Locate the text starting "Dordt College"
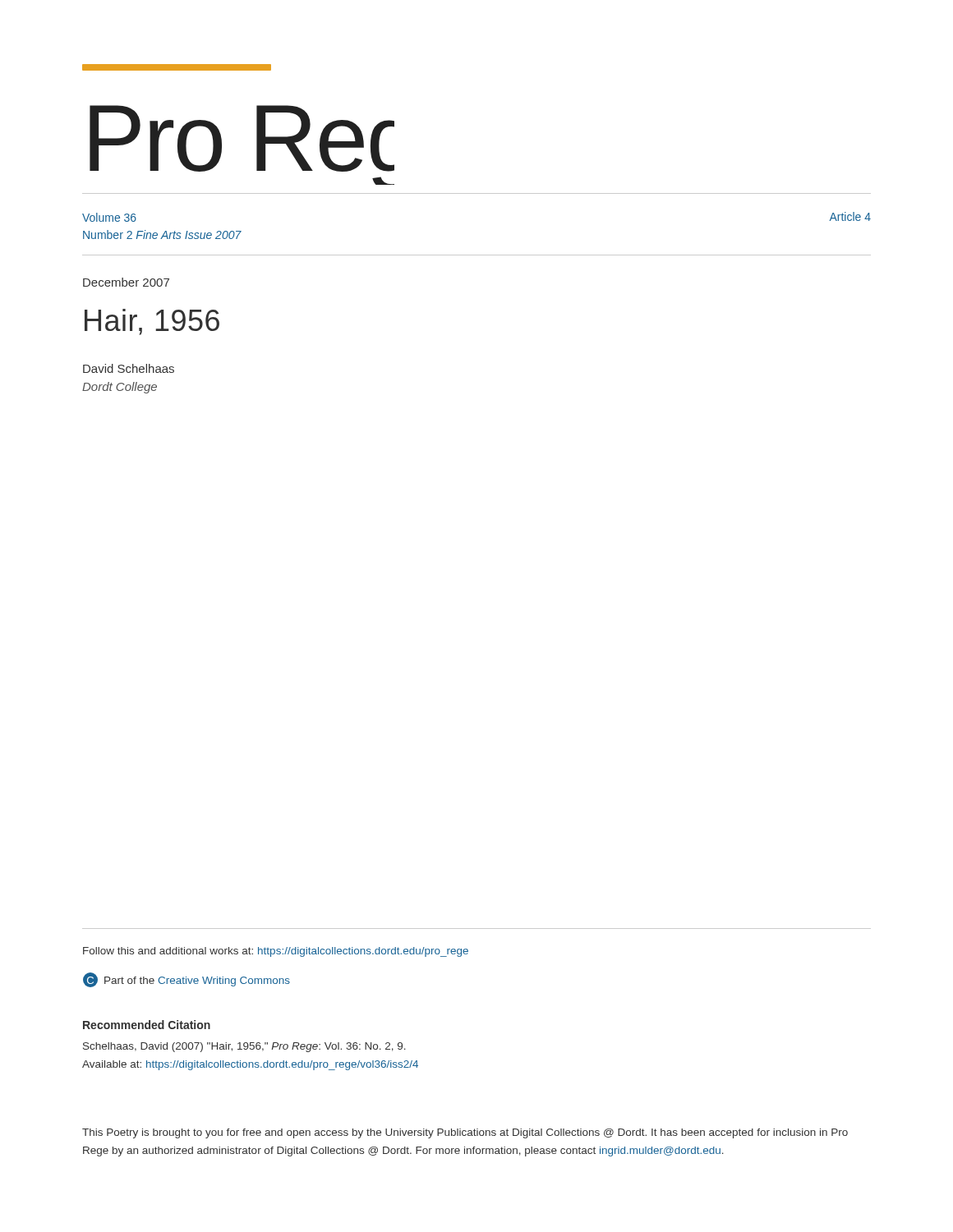The image size is (953, 1232). click(x=120, y=386)
